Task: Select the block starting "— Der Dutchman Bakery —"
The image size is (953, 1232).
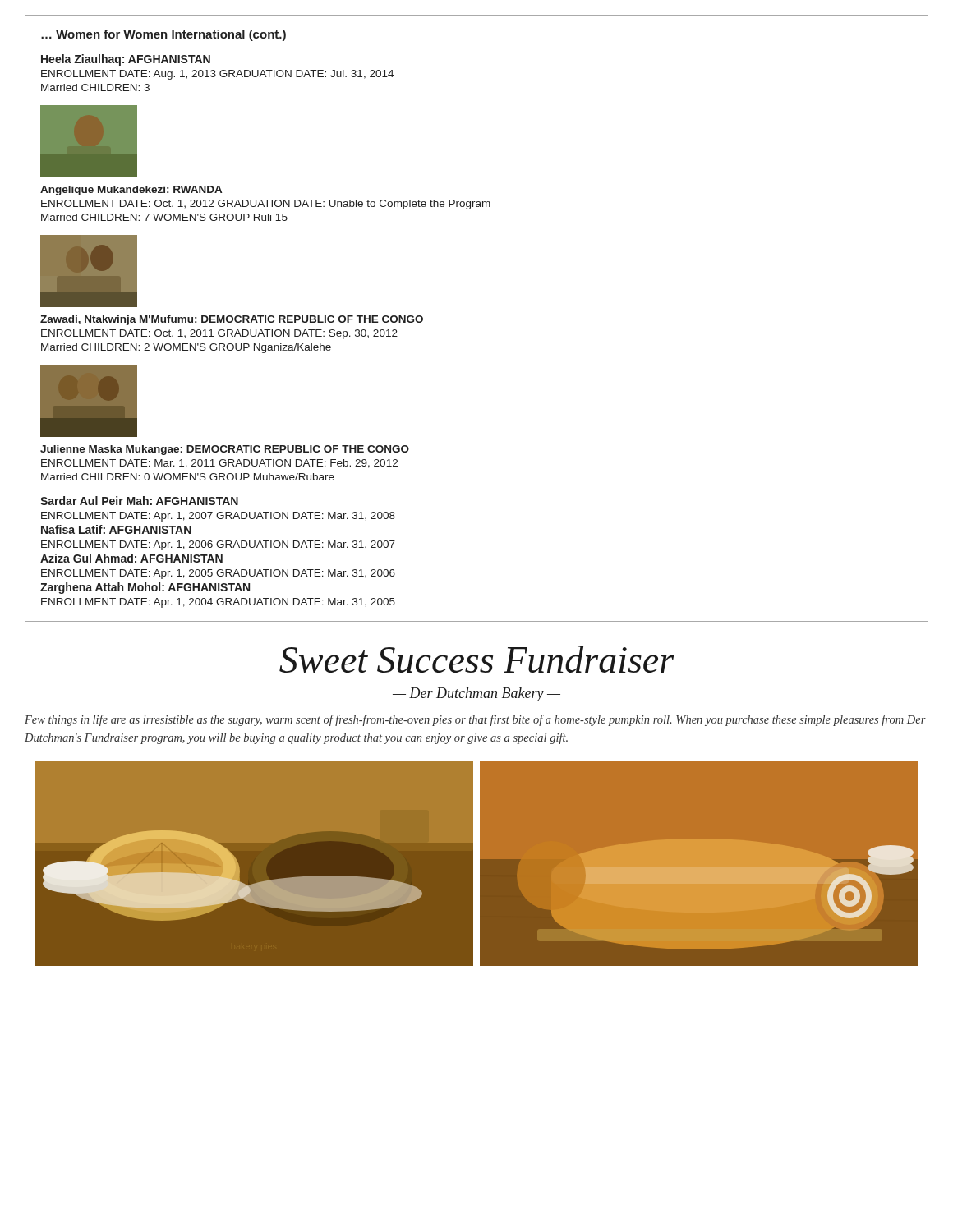Action: coord(476,693)
